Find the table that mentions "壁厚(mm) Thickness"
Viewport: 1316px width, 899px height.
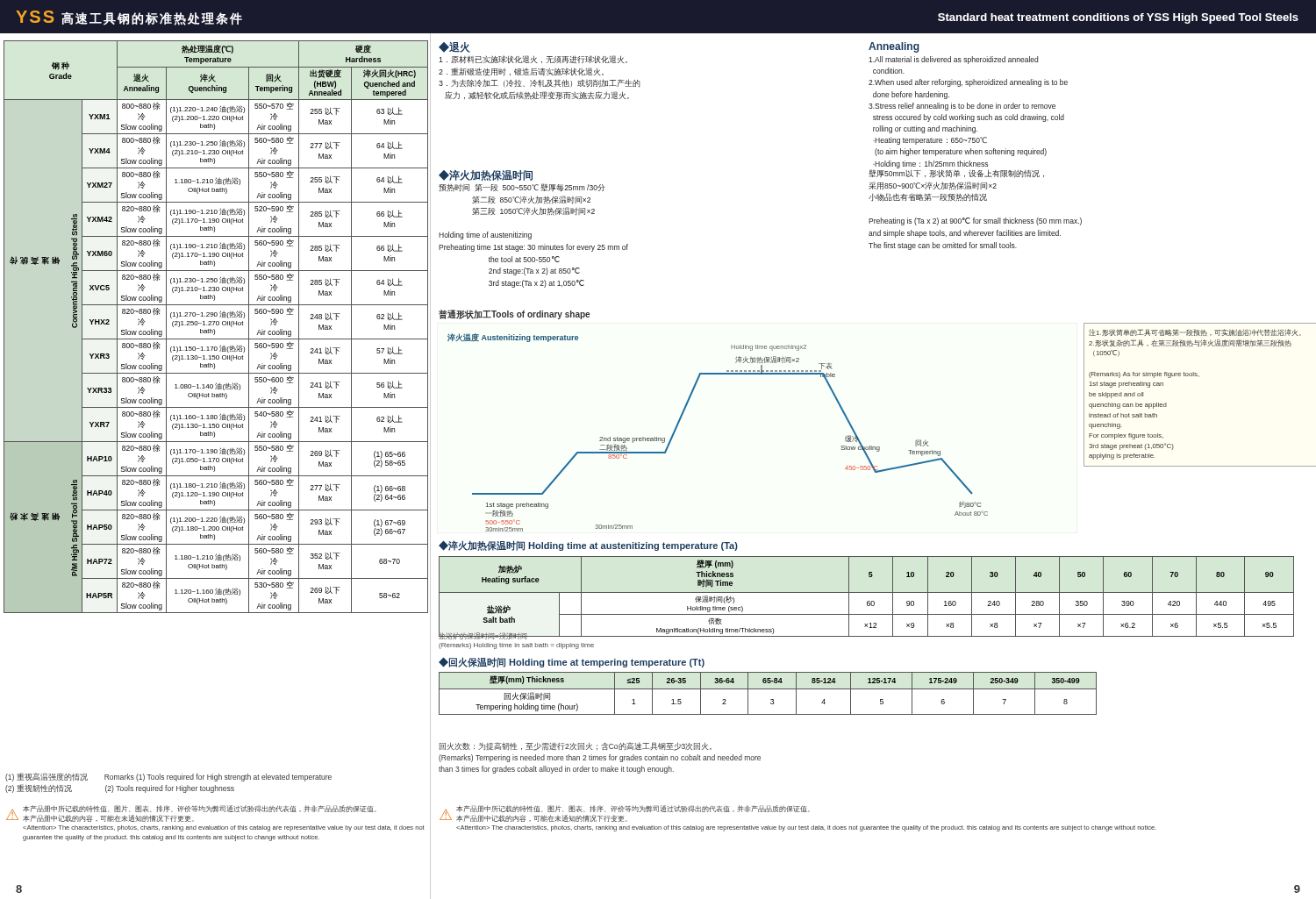pyautogui.click(x=768, y=693)
